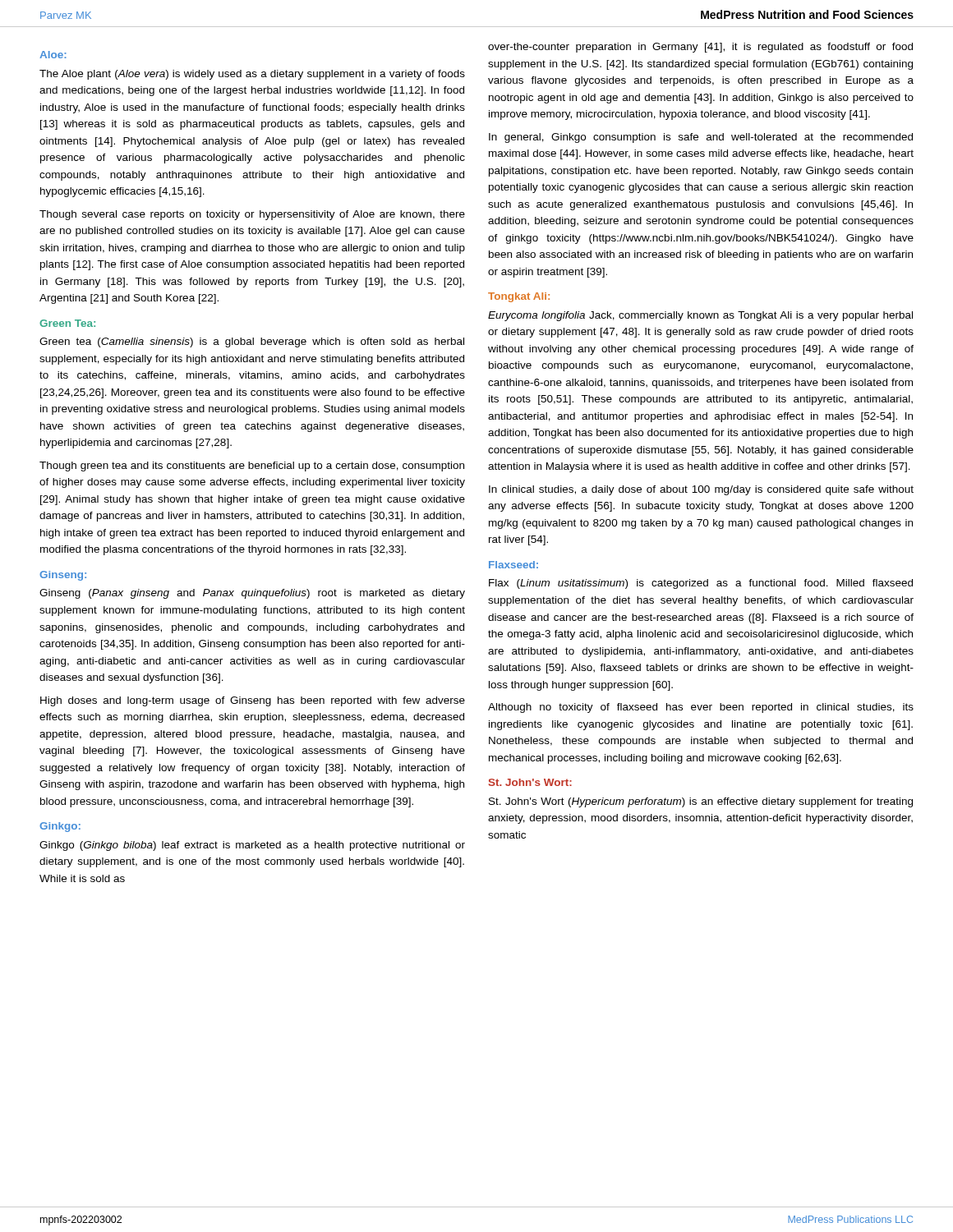The width and height of the screenshot is (953, 1232).
Task: Click on the text block that reads "High doses and long-term usage of Ginseng"
Action: pos(252,751)
